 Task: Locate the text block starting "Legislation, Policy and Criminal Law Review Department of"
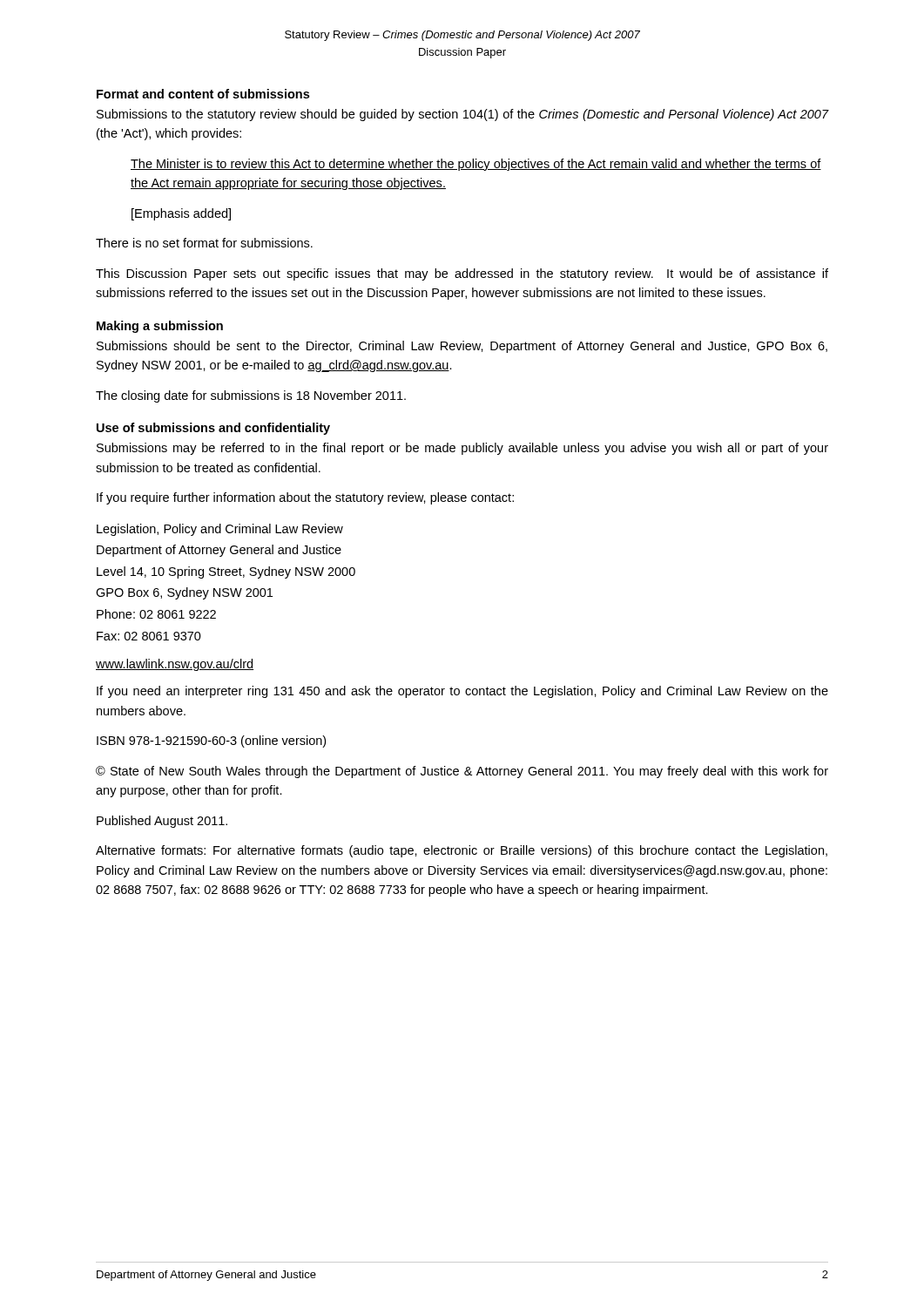226,582
